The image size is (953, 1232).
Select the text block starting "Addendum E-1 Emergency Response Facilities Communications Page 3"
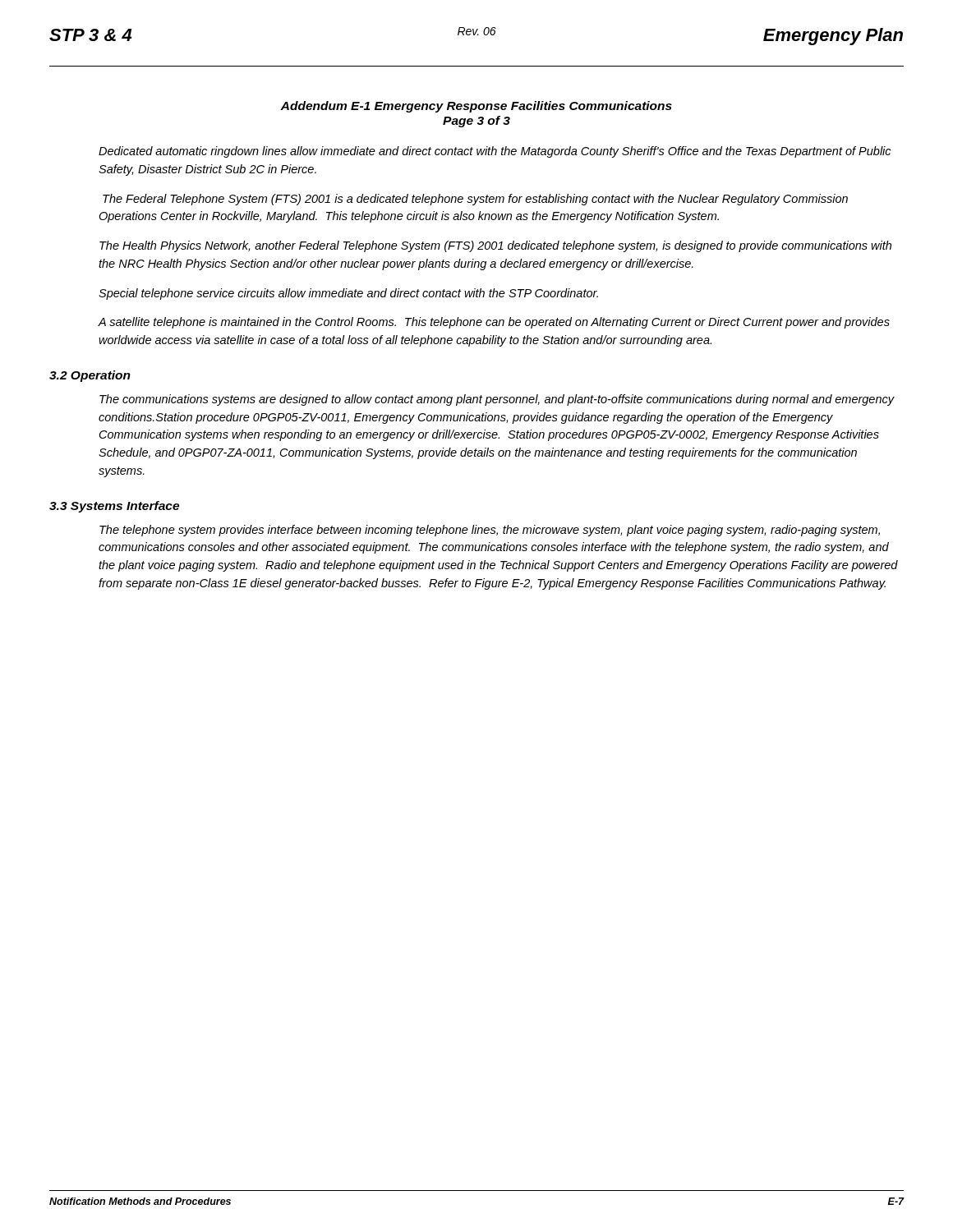point(476,113)
